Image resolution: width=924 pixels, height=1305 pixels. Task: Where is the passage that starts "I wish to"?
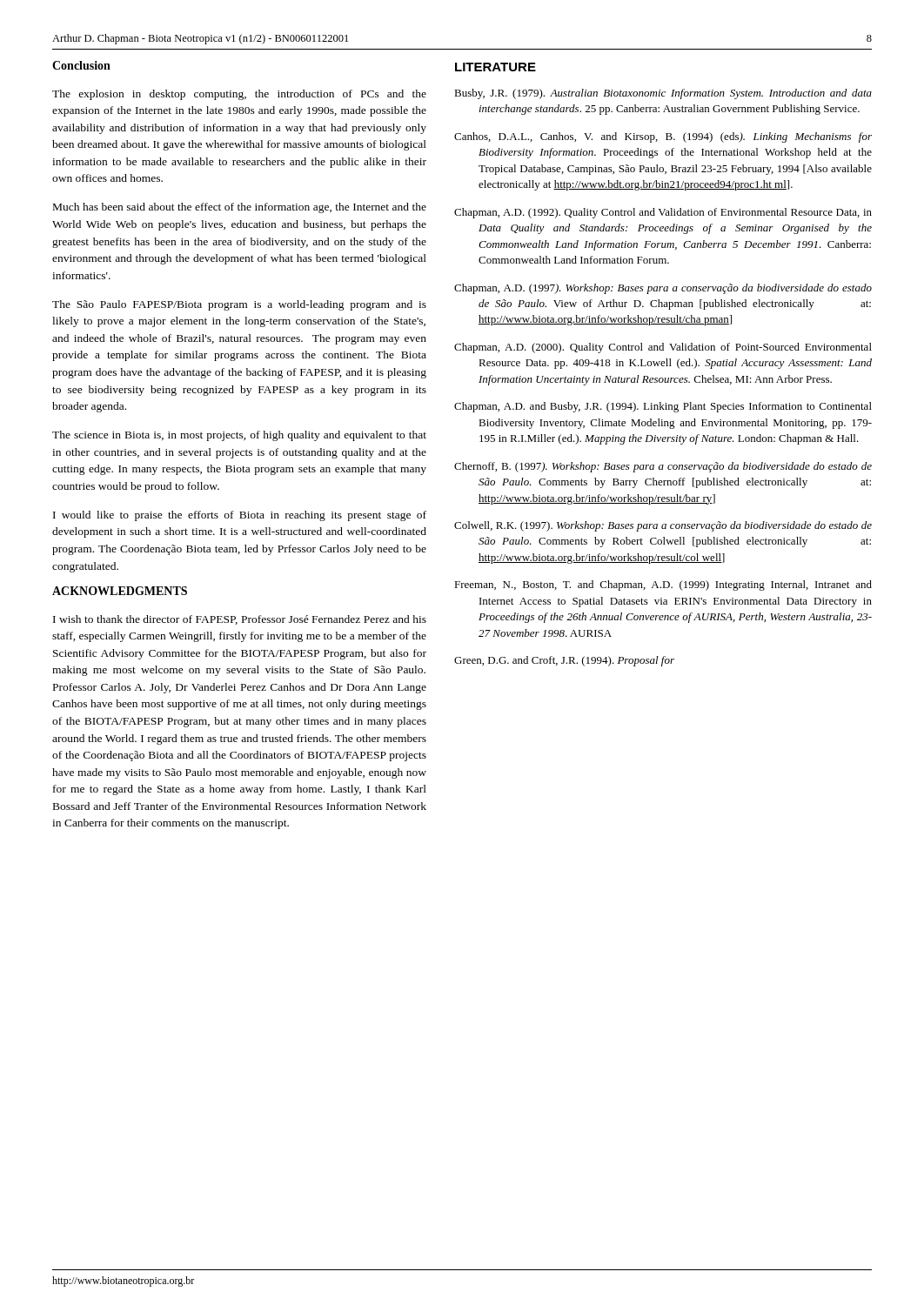click(239, 721)
